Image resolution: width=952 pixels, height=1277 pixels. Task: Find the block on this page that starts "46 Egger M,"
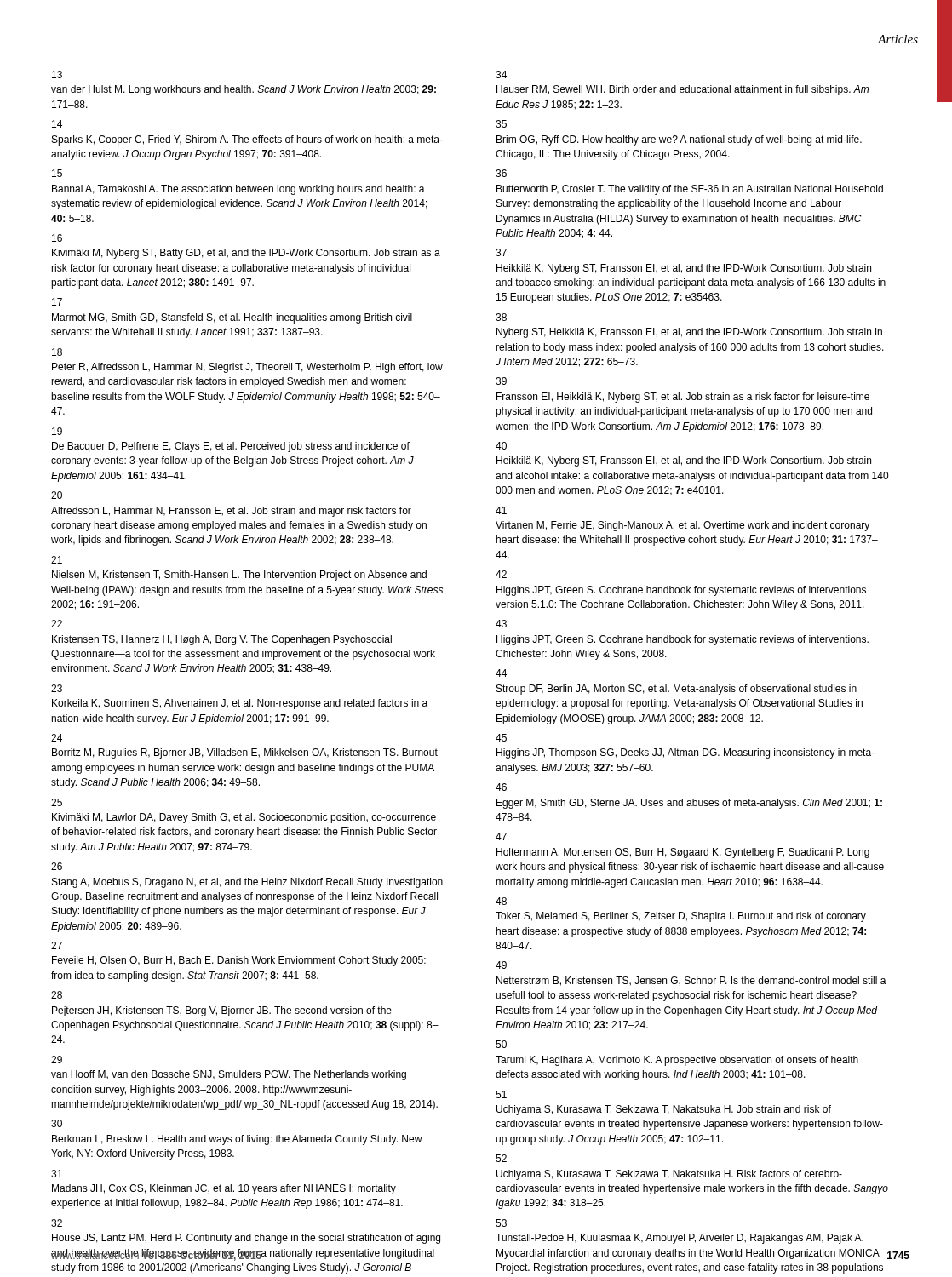point(692,803)
